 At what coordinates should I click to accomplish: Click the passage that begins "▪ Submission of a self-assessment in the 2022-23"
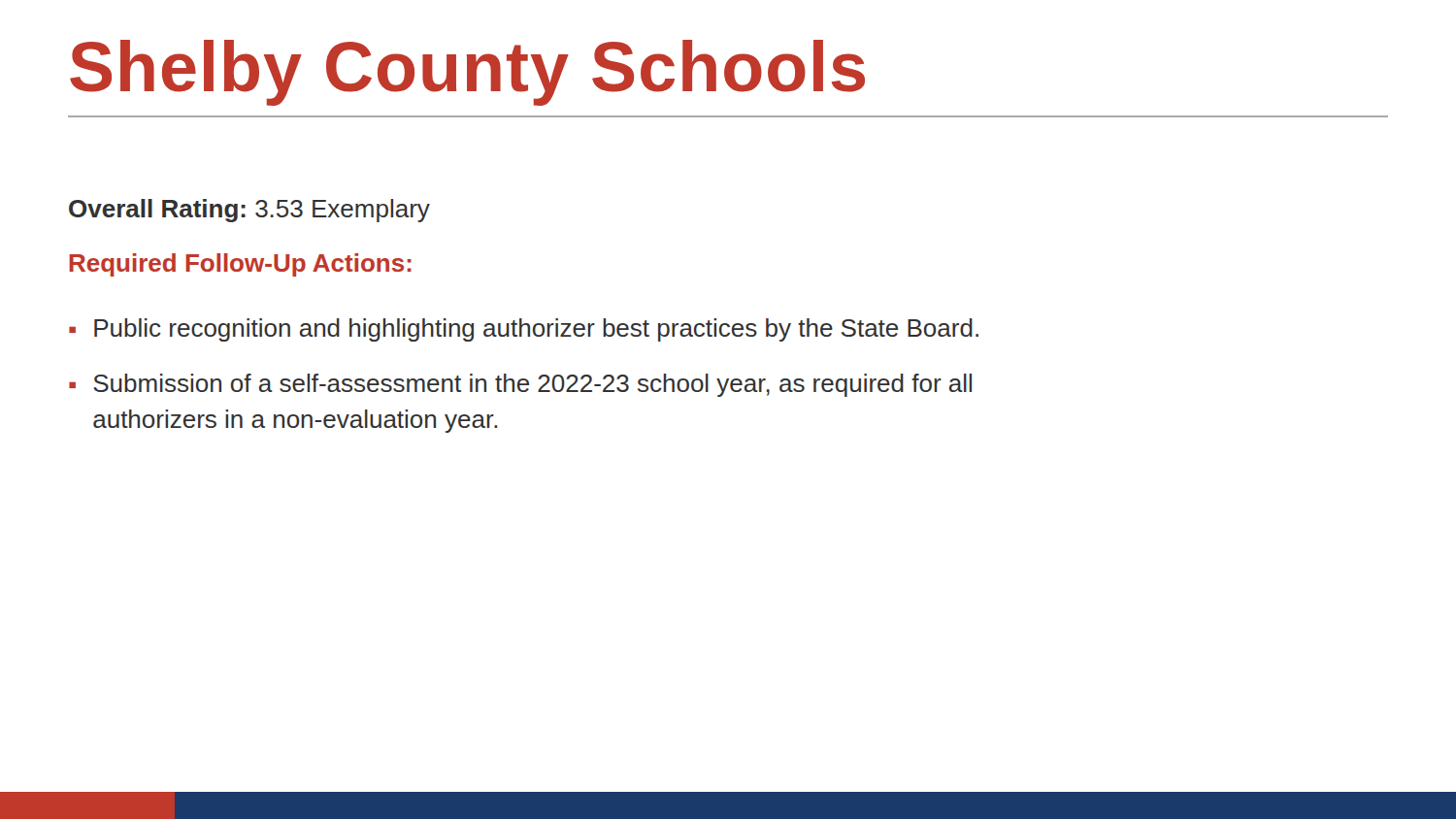coord(728,402)
